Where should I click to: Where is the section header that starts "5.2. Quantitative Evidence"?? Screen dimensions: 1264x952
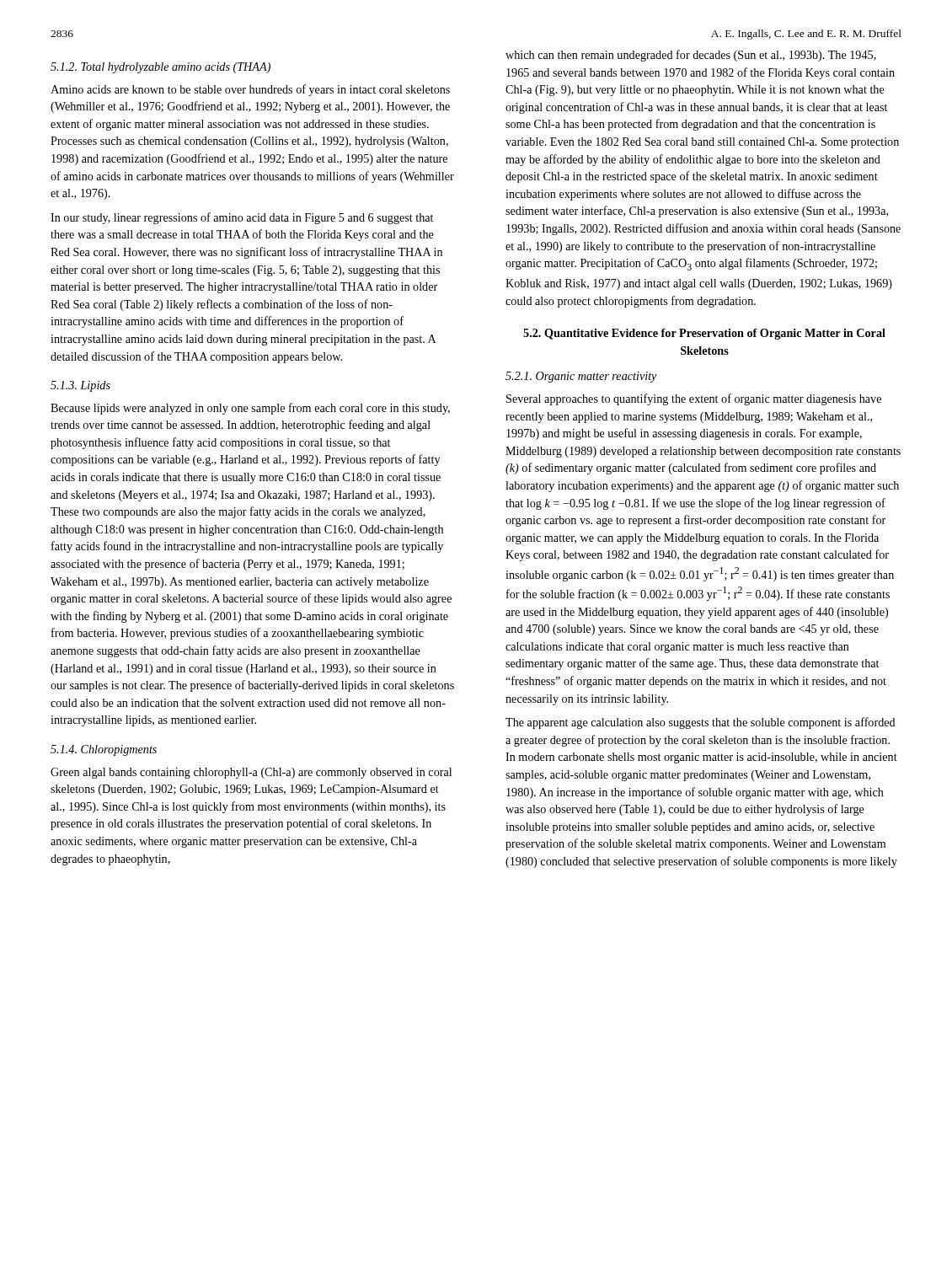tap(704, 342)
